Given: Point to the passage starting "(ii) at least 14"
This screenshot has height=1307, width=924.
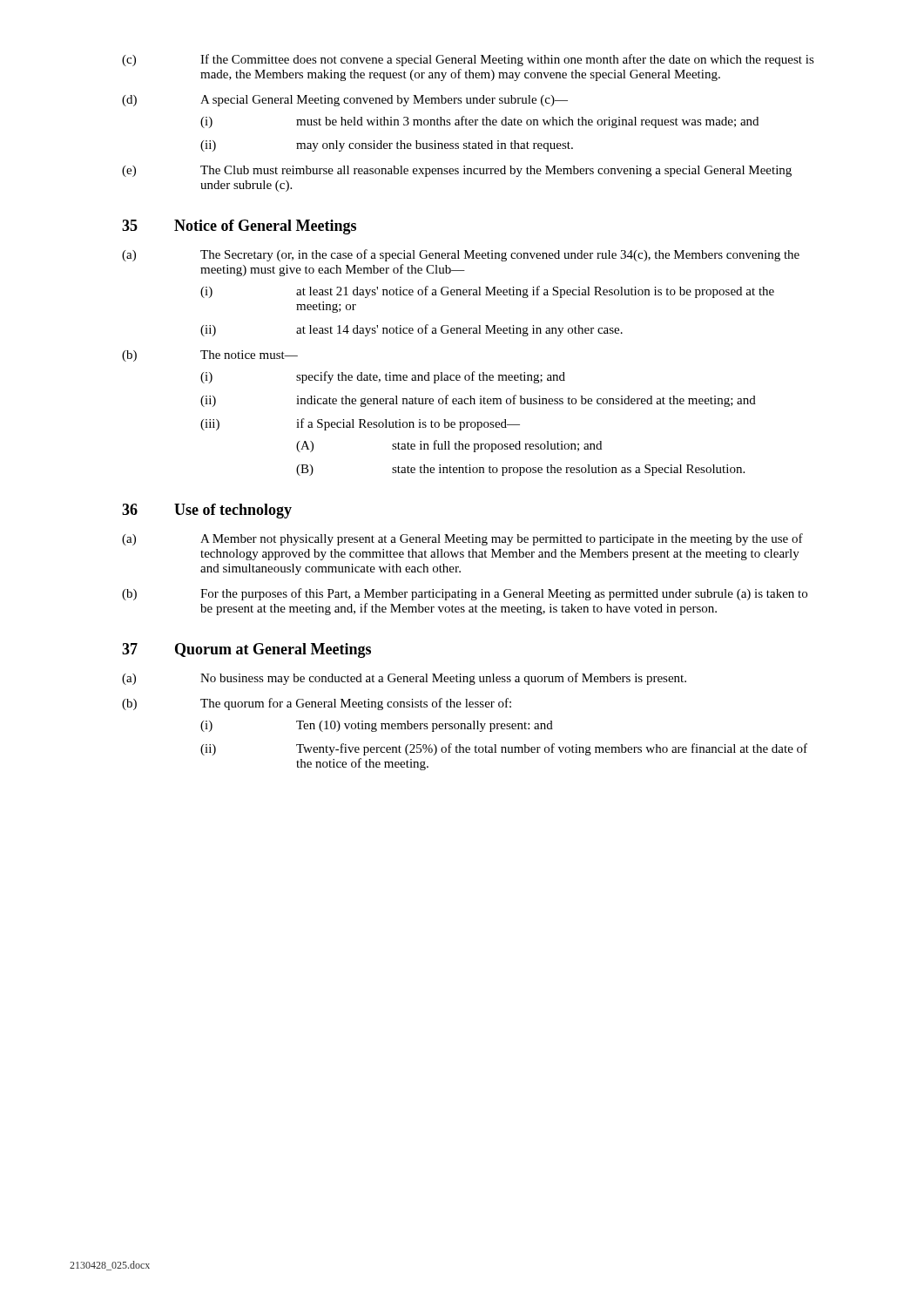Looking at the screenshot, I should 510,330.
